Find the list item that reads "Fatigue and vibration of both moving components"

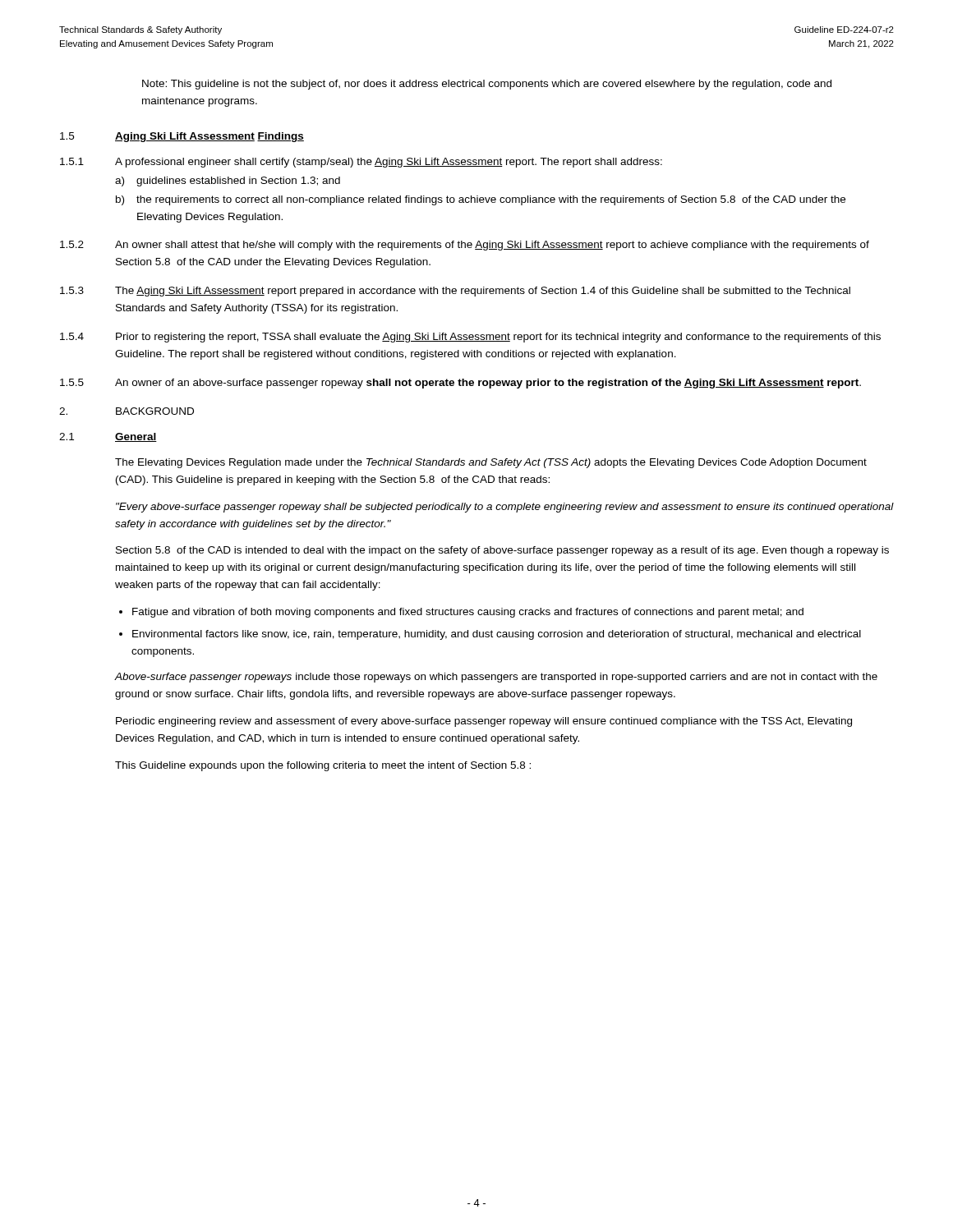pos(468,612)
